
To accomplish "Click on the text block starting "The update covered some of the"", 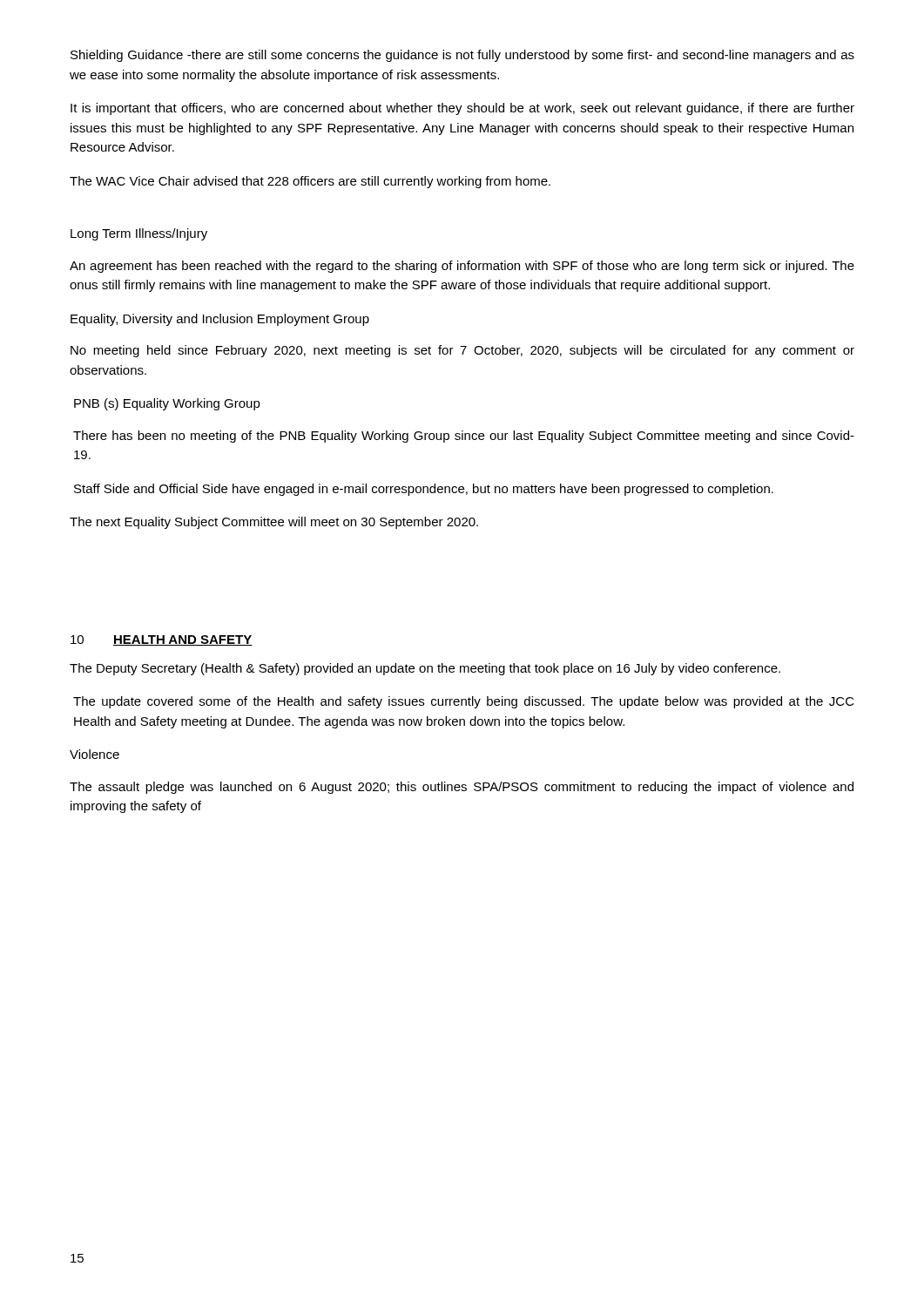I will click(464, 711).
